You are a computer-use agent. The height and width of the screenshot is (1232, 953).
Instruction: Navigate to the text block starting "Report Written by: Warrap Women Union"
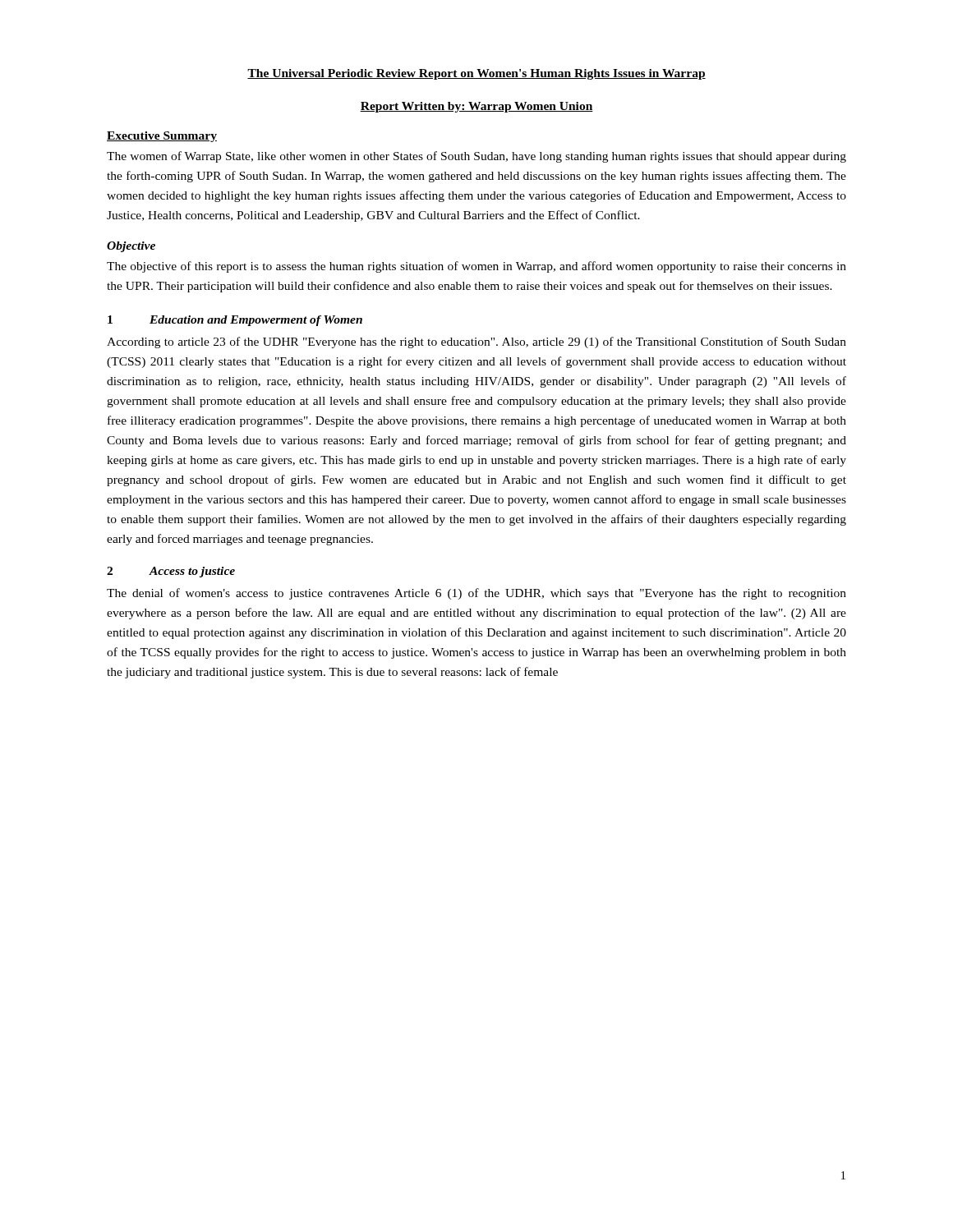476,106
